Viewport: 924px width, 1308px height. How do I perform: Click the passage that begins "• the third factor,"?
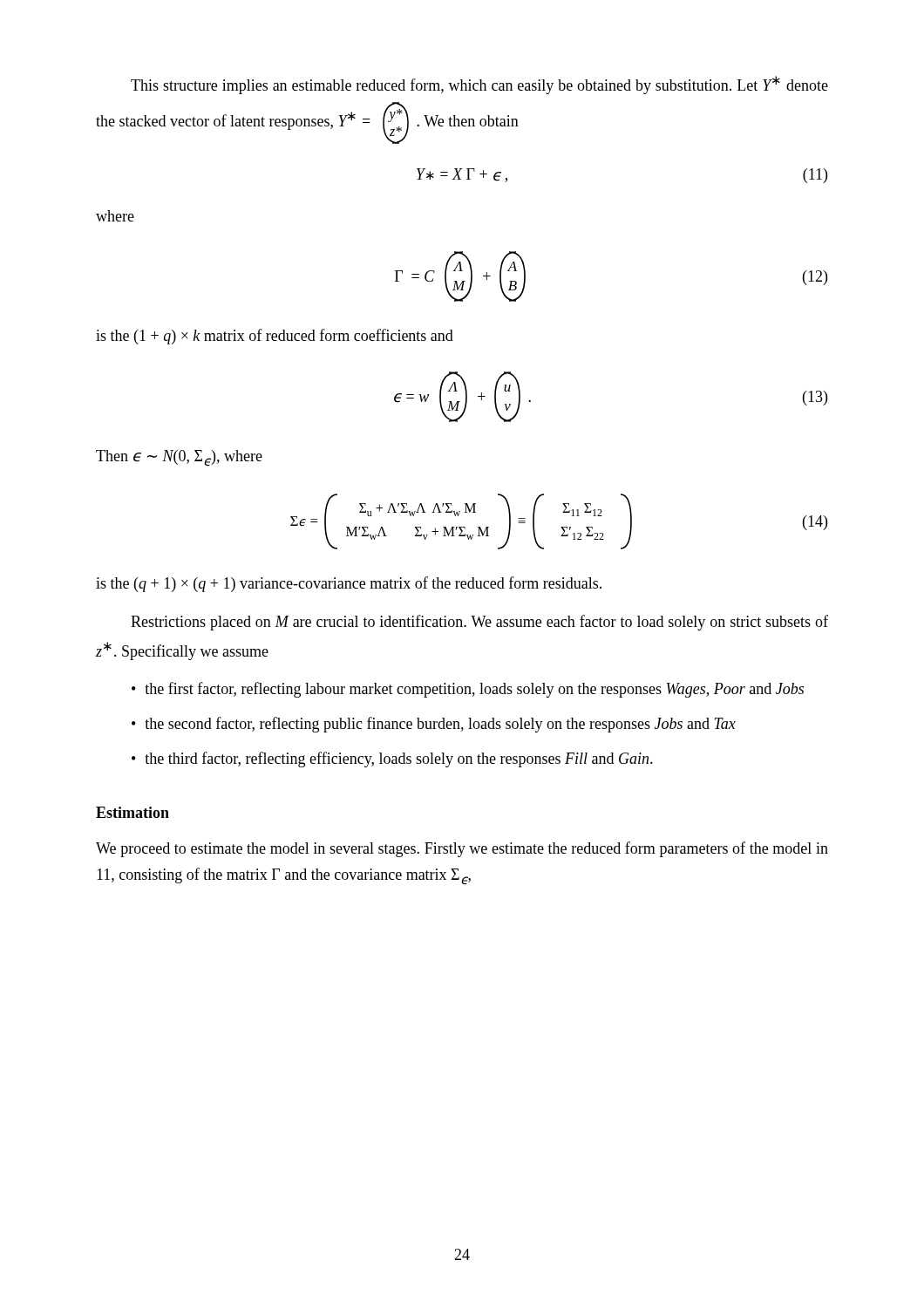click(479, 759)
